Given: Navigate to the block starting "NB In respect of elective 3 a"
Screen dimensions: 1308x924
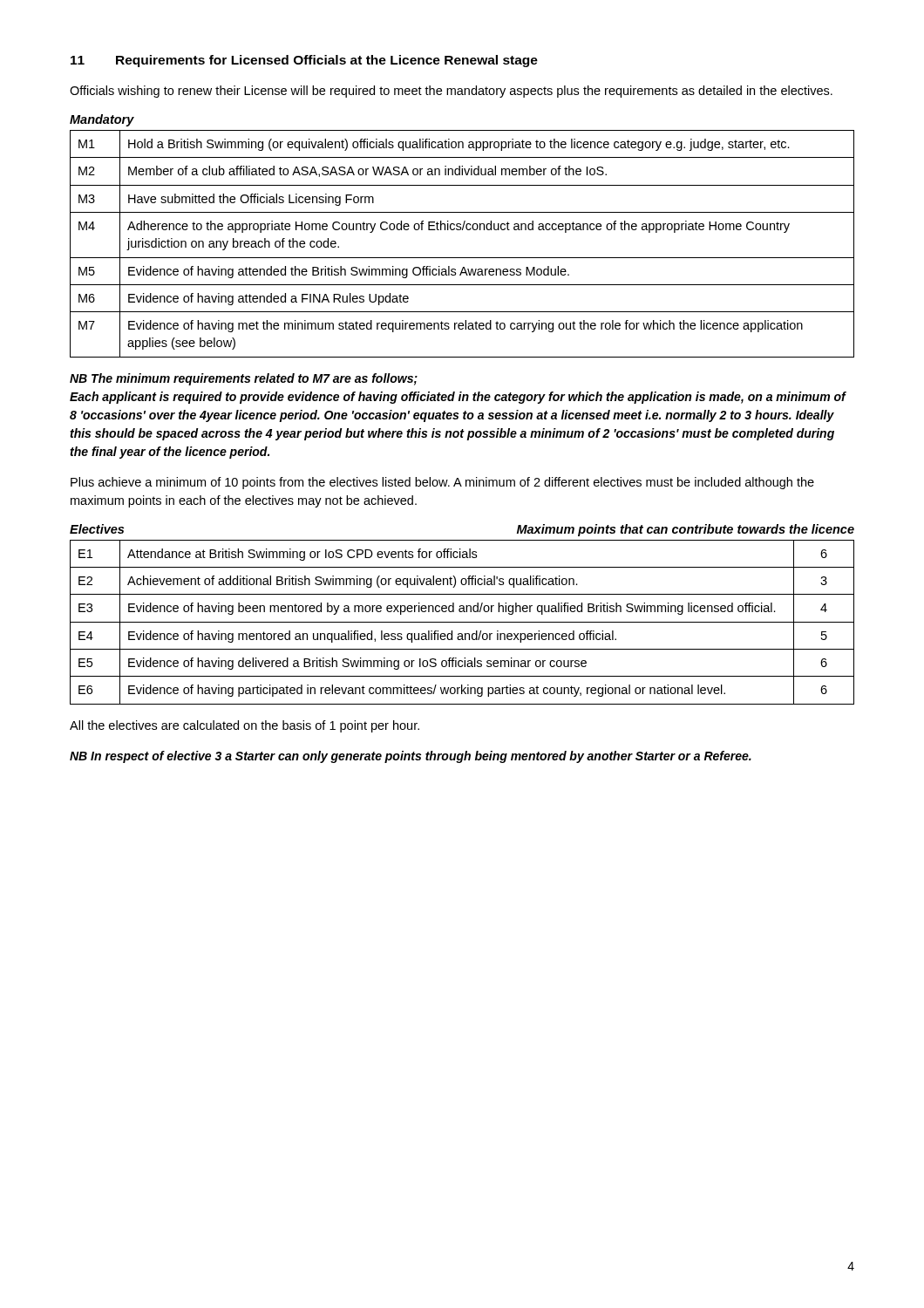Looking at the screenshot, I should click(x=411, y=756).
